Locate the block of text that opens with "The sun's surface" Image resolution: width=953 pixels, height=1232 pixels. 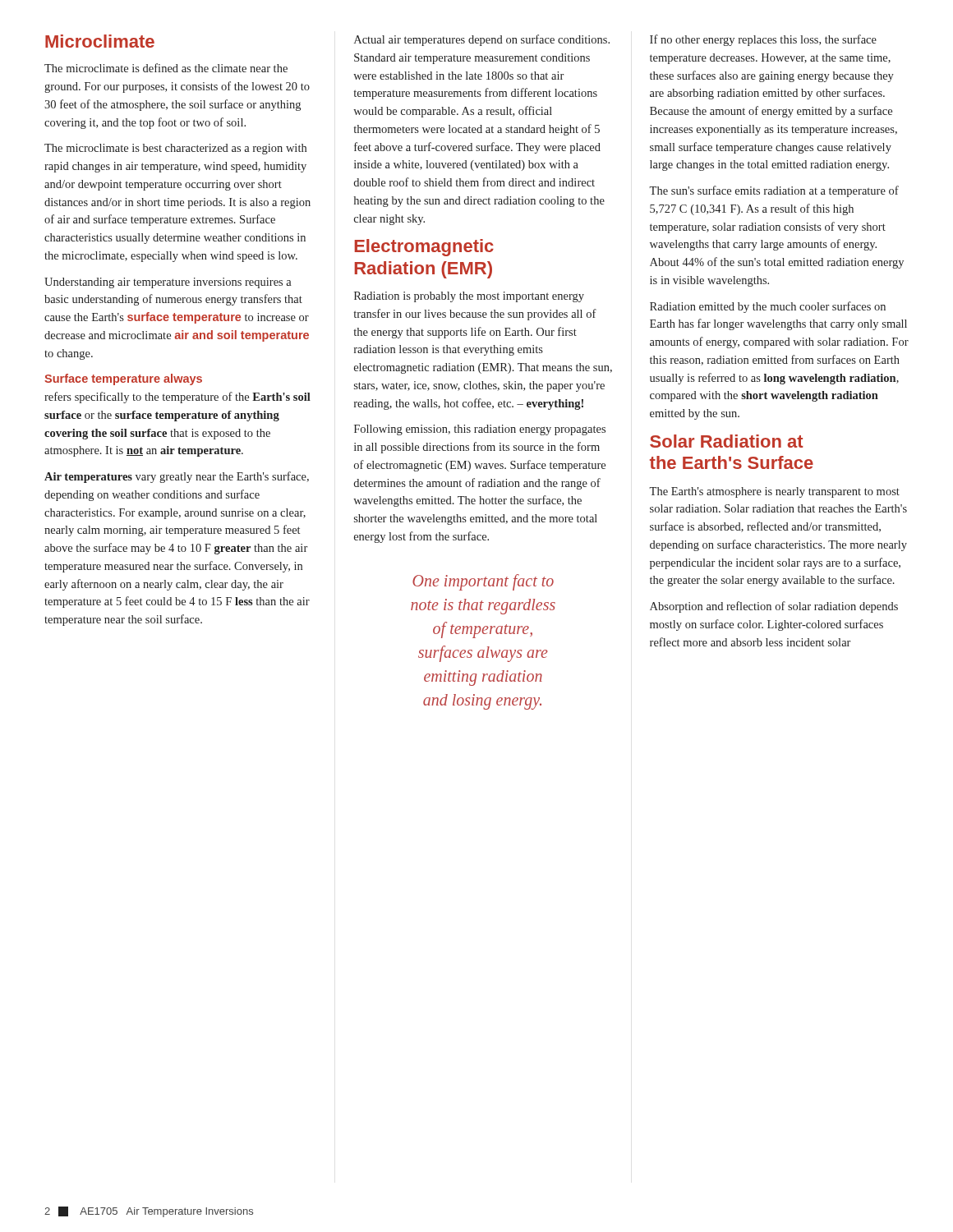tap(779, 236)
